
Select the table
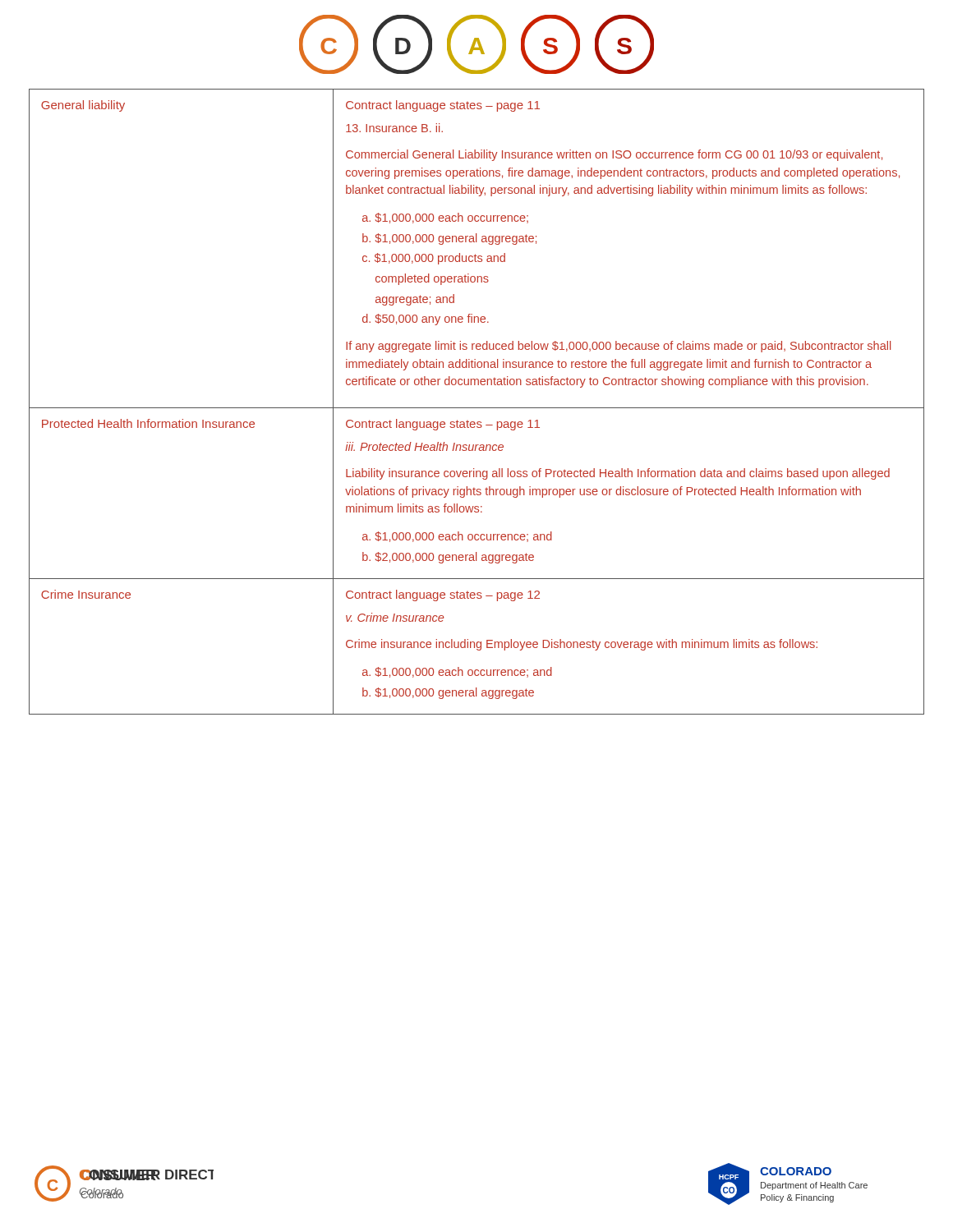(476, 402)
